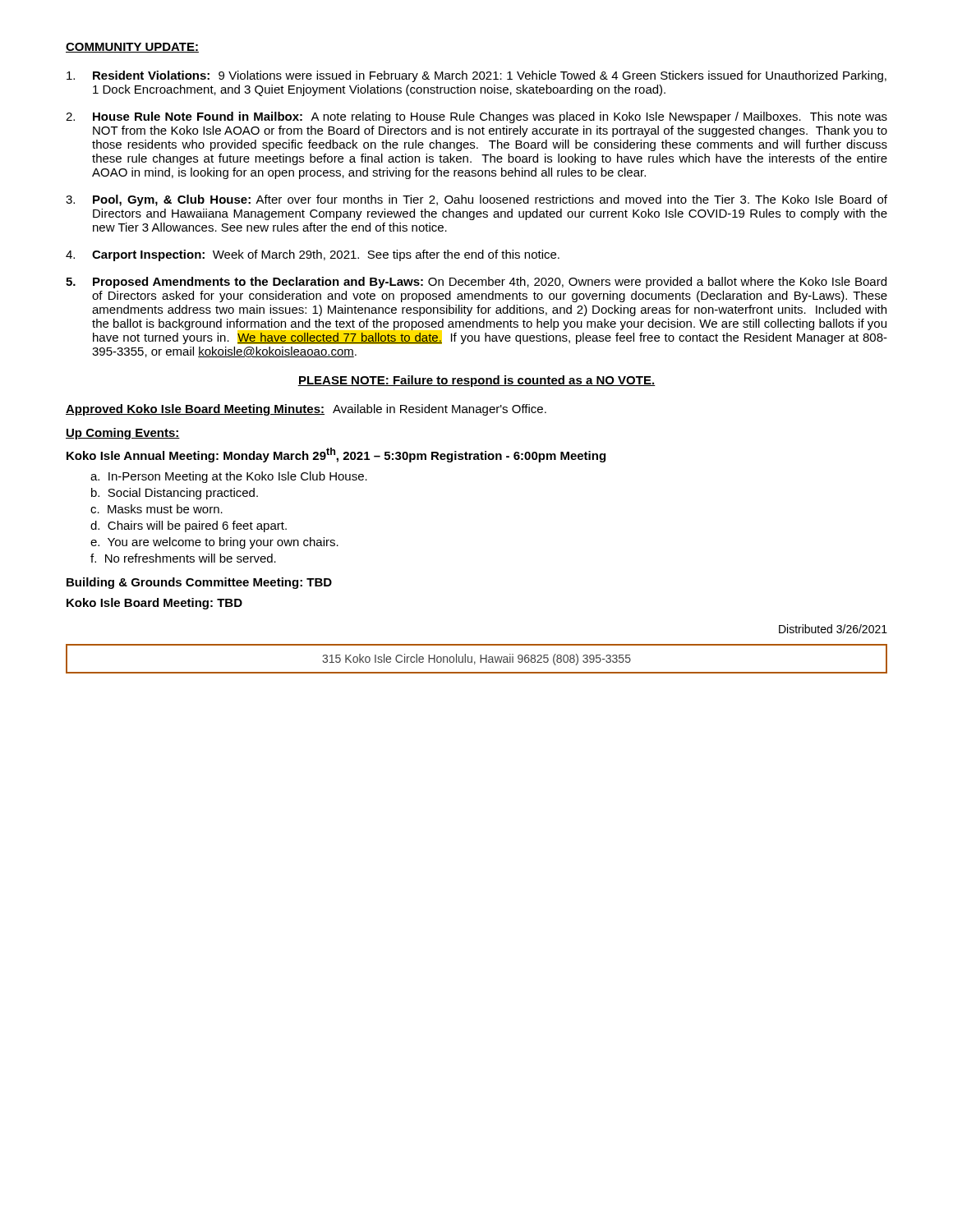Point to the block starting "4. Carport Inspection: Week of"
This screenshot has width=953, height=1232.
(476, 254)
